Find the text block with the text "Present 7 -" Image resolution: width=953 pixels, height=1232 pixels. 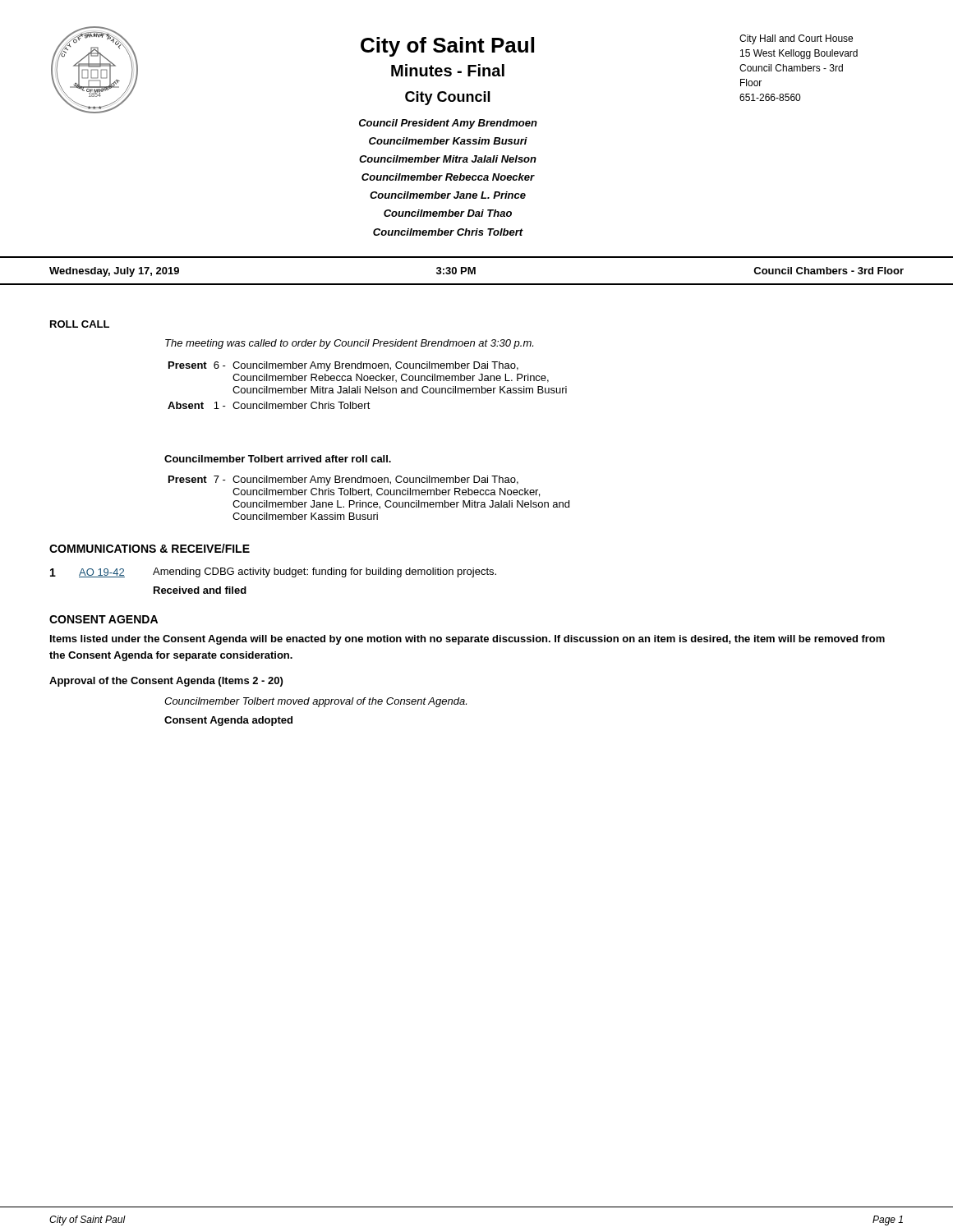point(369,497)
